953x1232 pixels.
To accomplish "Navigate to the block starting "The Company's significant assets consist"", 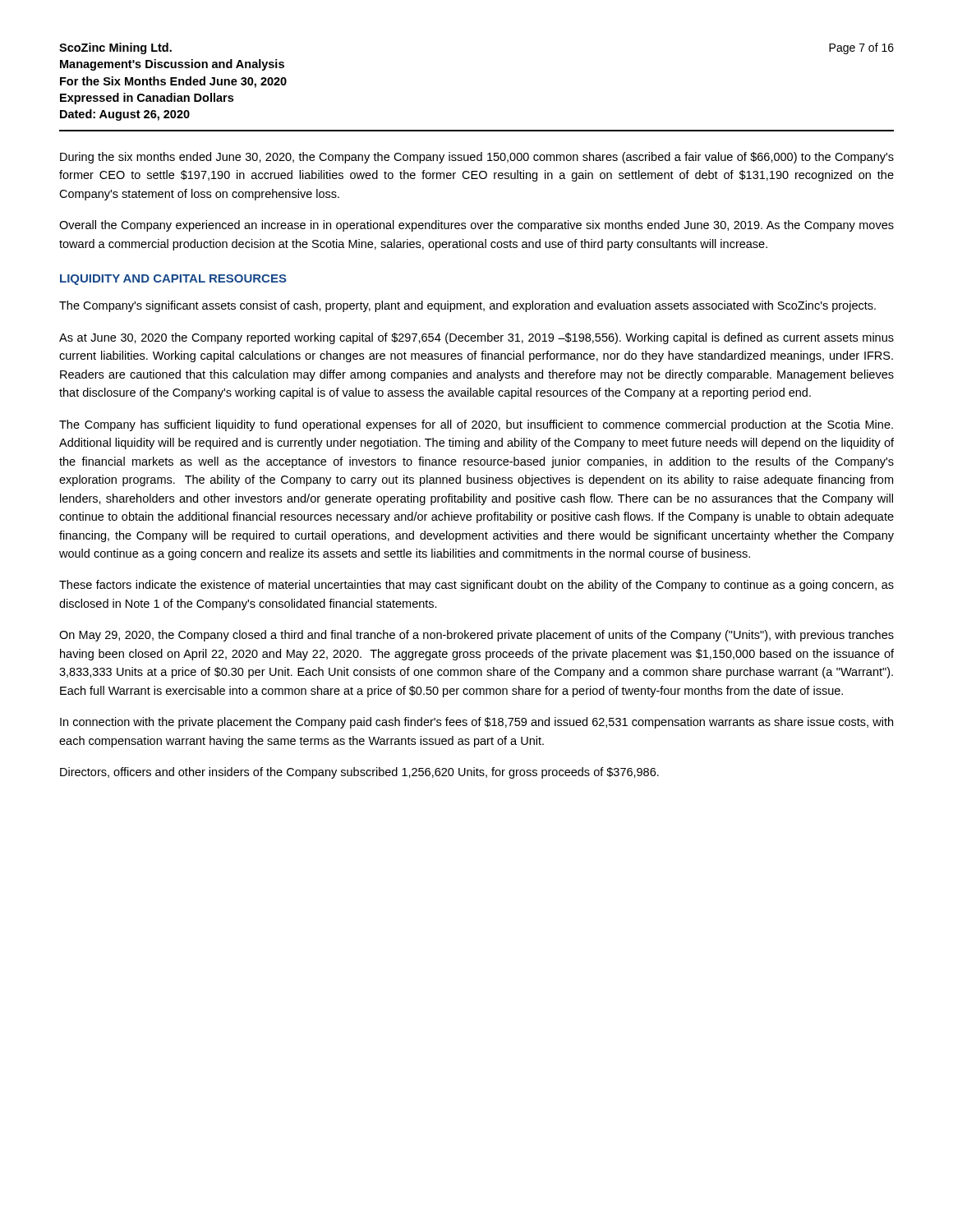I will coord(468,306).
